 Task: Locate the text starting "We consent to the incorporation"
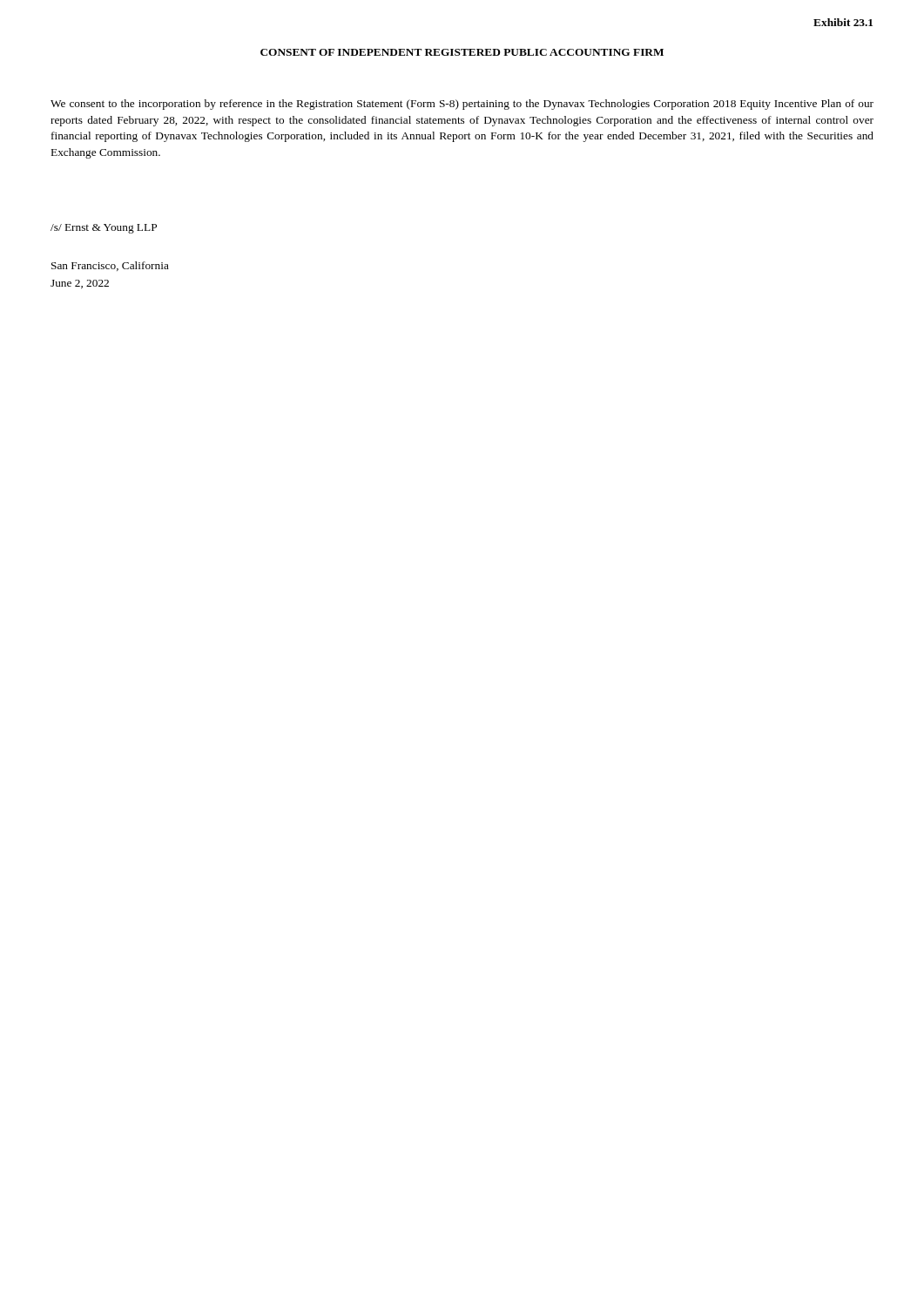pyautogui.click(x=462, y=128)
